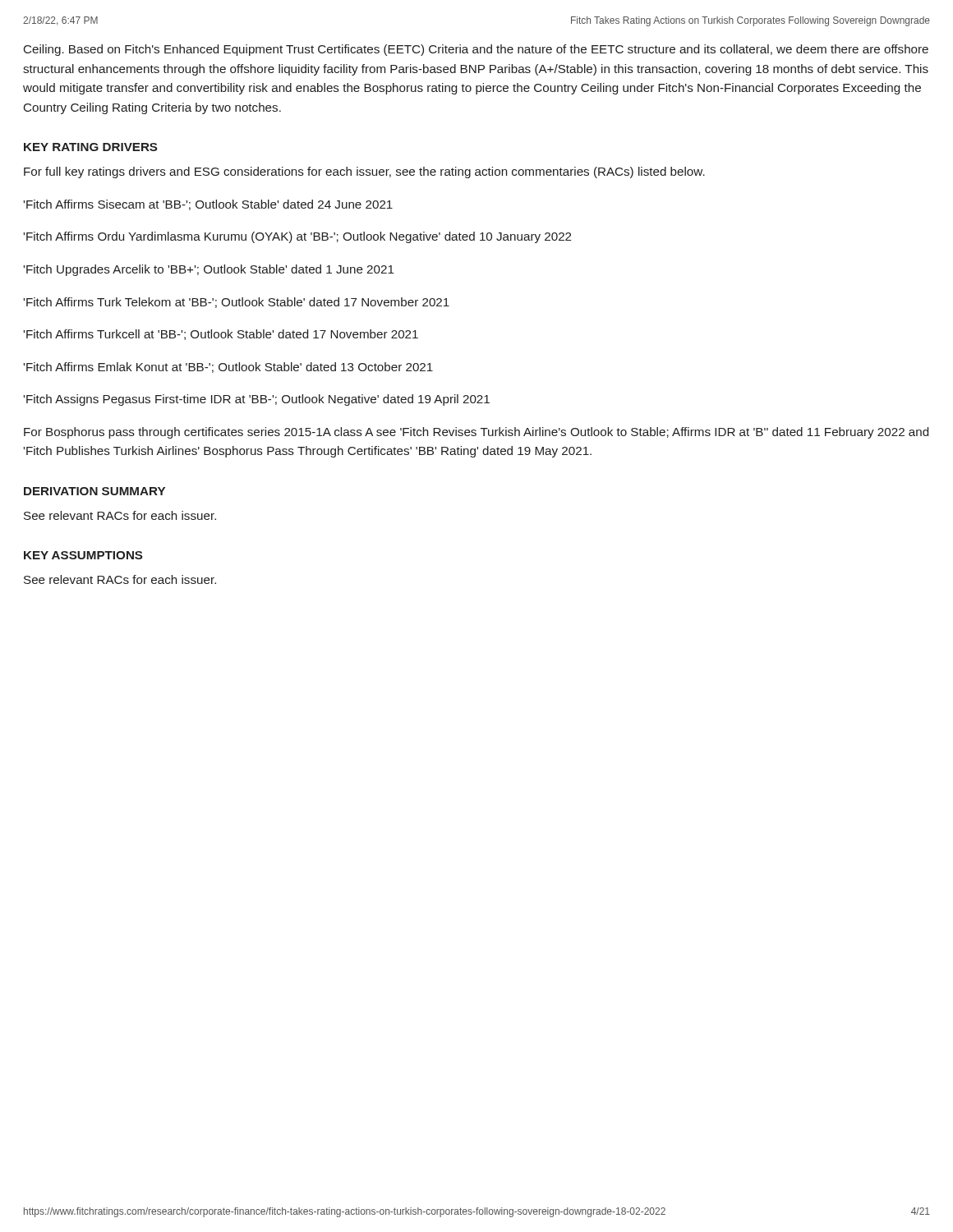The image size is (953, 1232).
Task: Select the block starting "KEY ASSUMPTIONS"
Action: [83, 555]
